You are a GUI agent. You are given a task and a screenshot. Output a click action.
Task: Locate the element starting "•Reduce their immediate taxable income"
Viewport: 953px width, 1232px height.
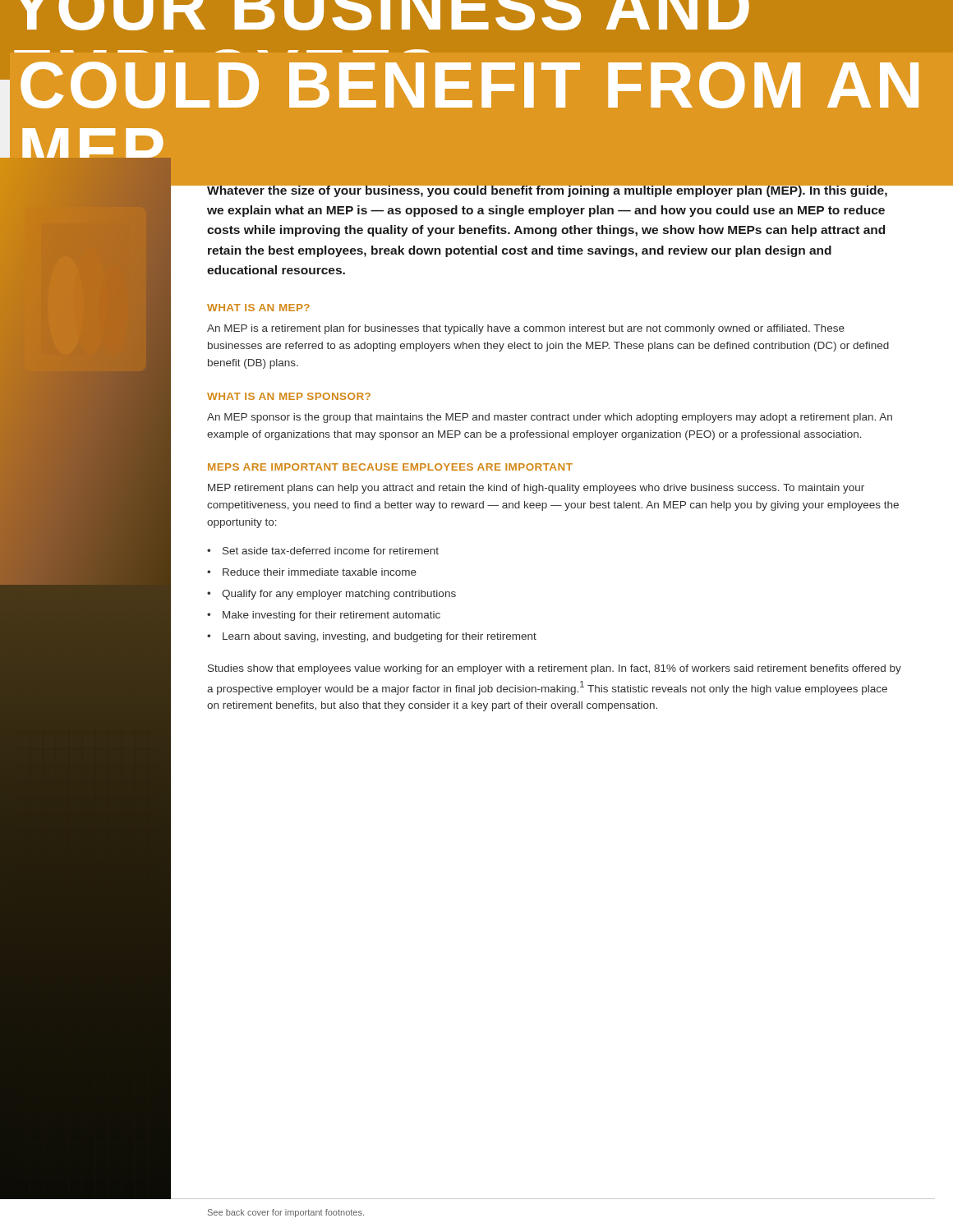point(312,573)
